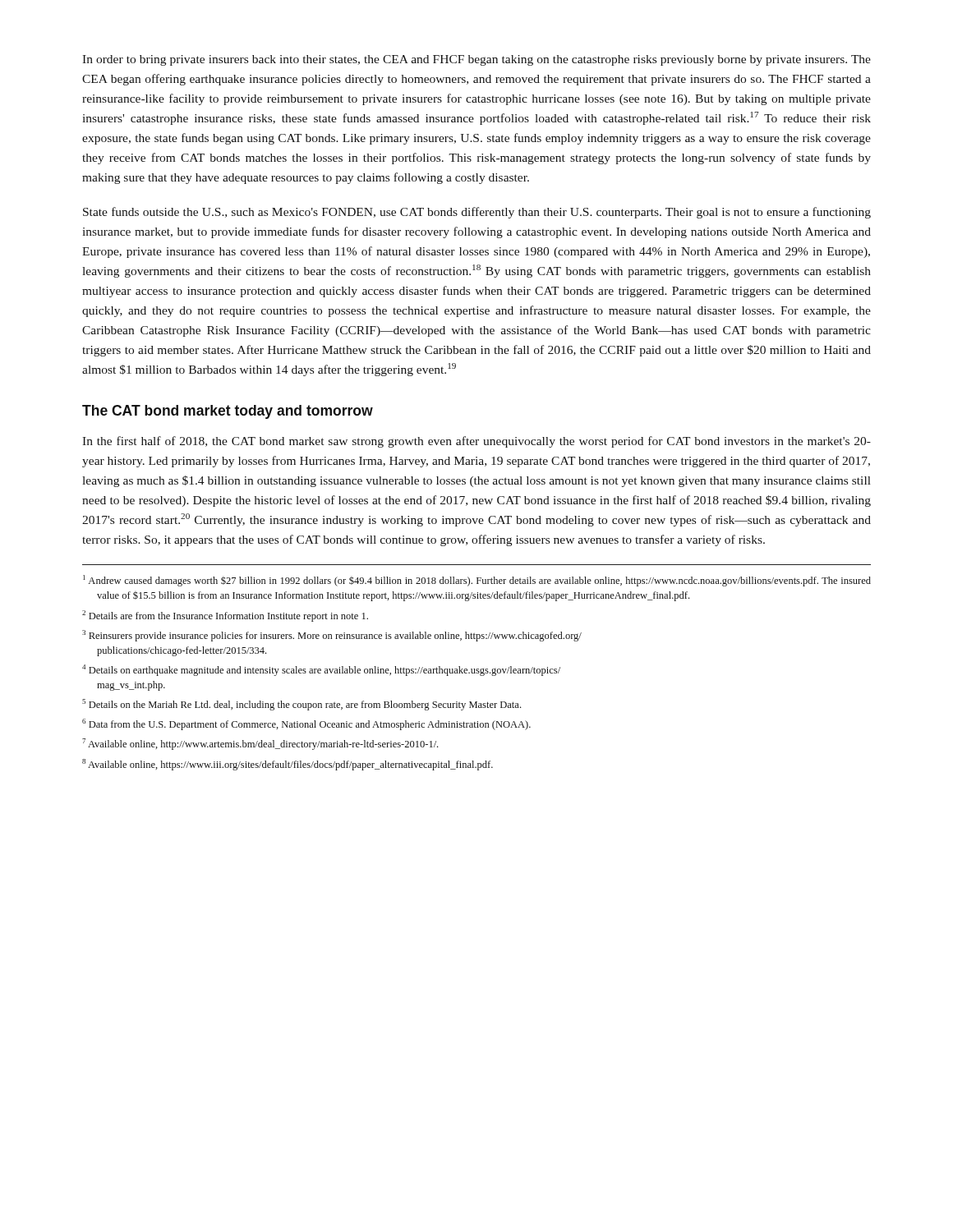This screenshot has height=1232, width=953.
Task: Where is the passage that starts "5 Details on the"?
Action: tap(302, 704)
